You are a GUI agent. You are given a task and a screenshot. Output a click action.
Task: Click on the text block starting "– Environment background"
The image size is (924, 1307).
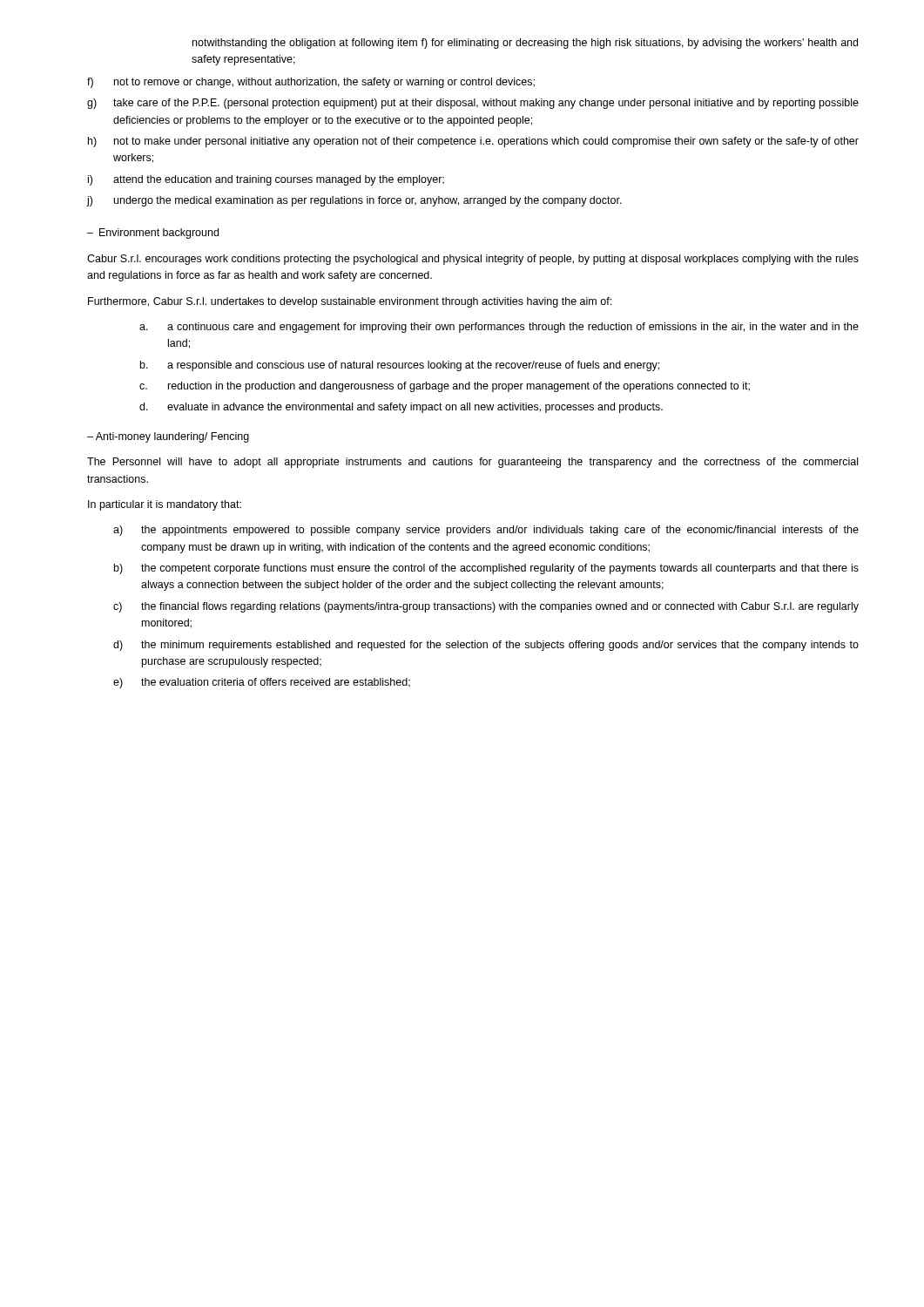point(153,234)
